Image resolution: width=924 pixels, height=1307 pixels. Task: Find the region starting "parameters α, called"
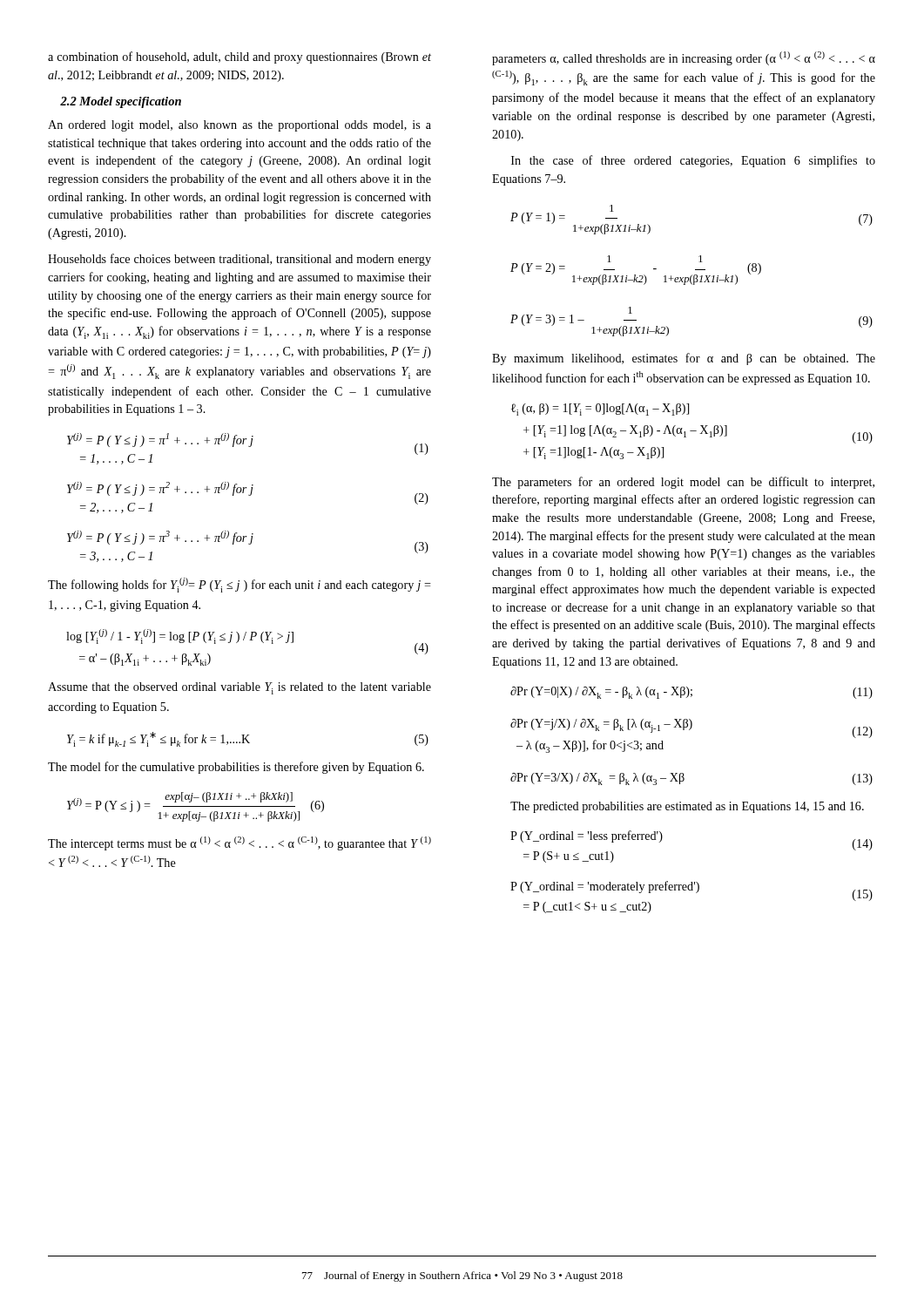(684, 95)
